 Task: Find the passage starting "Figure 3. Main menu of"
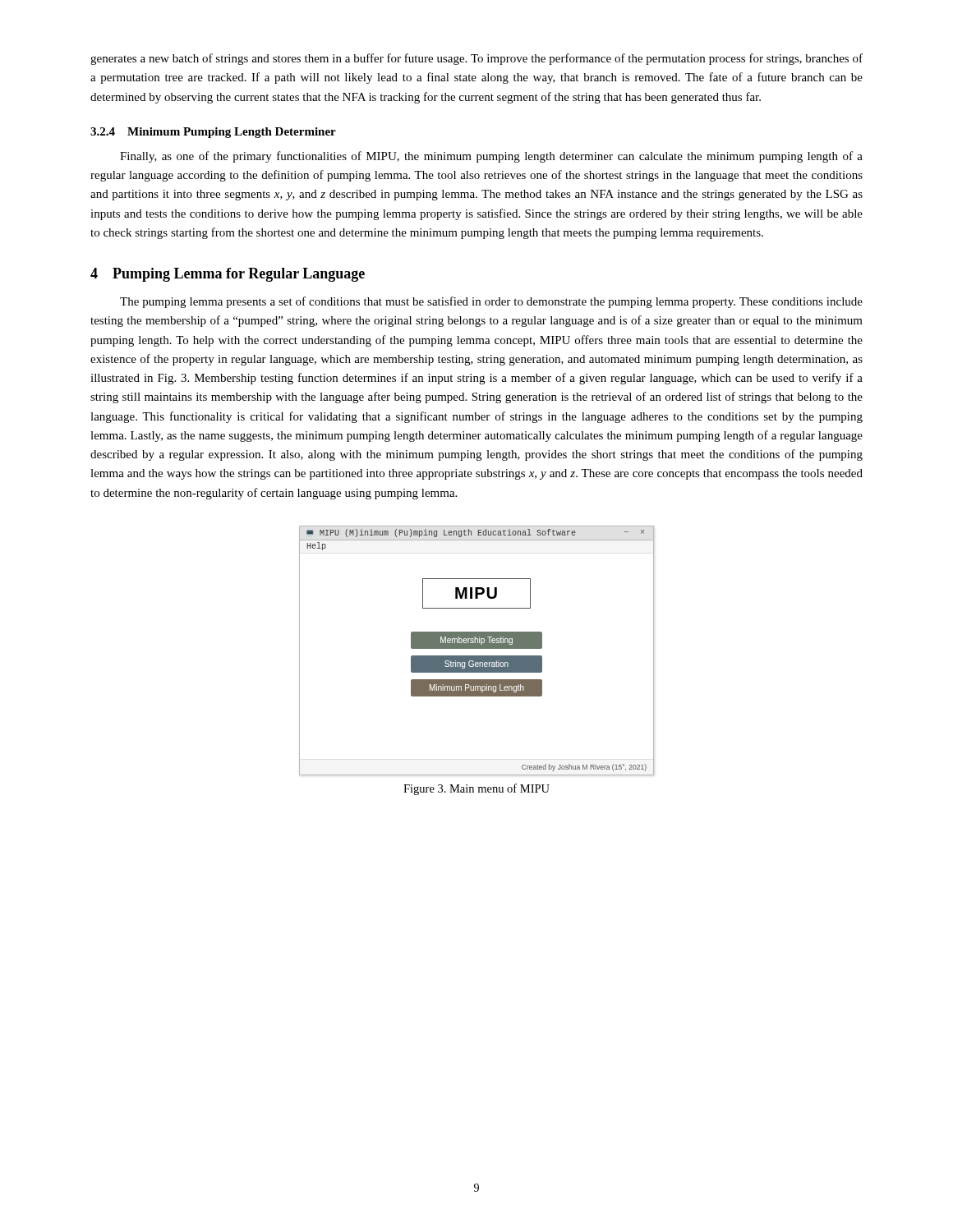pyautogui.click(x=476, y=788)
